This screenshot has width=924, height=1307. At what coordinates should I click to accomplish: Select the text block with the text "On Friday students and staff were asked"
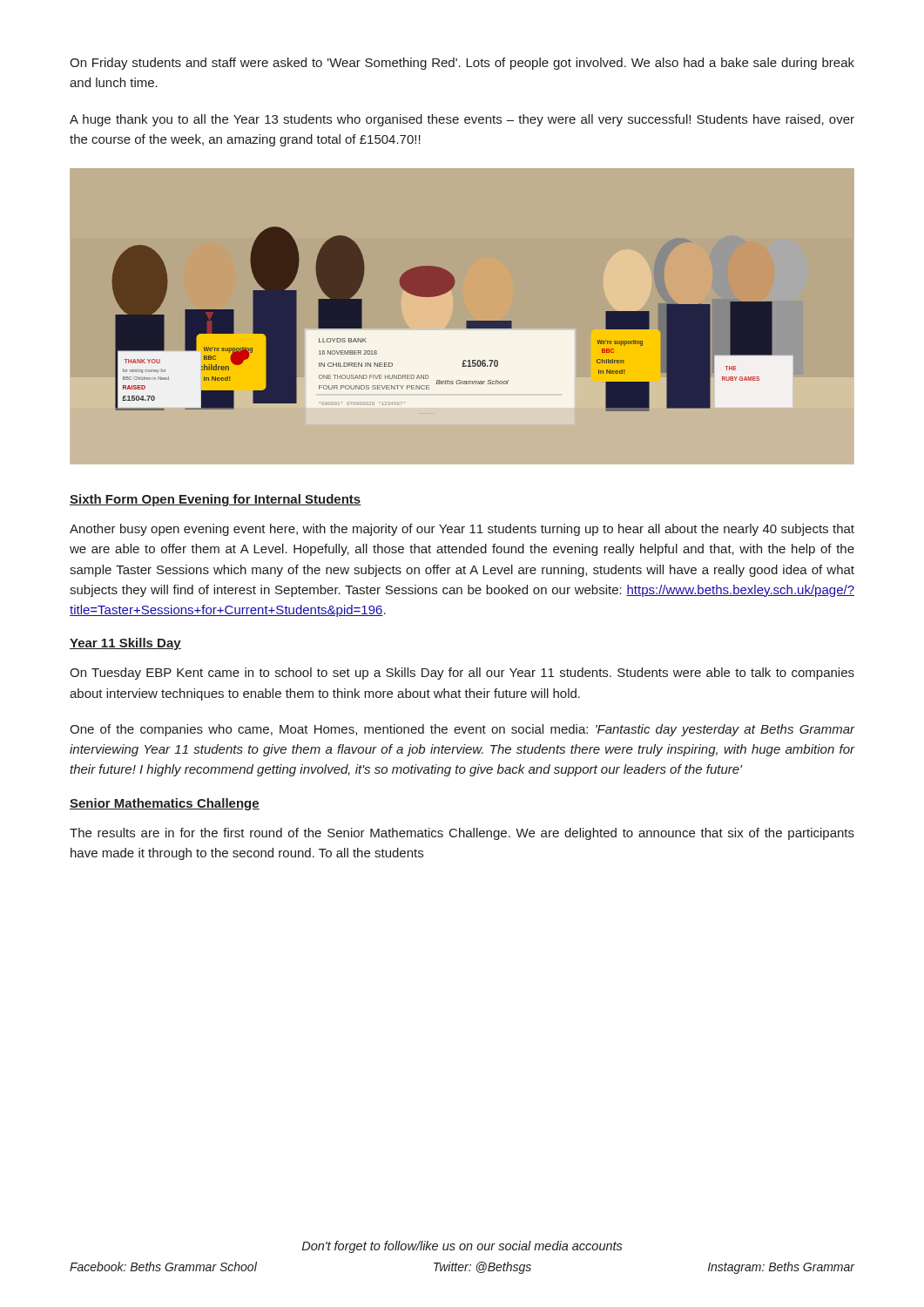[462, 72]
